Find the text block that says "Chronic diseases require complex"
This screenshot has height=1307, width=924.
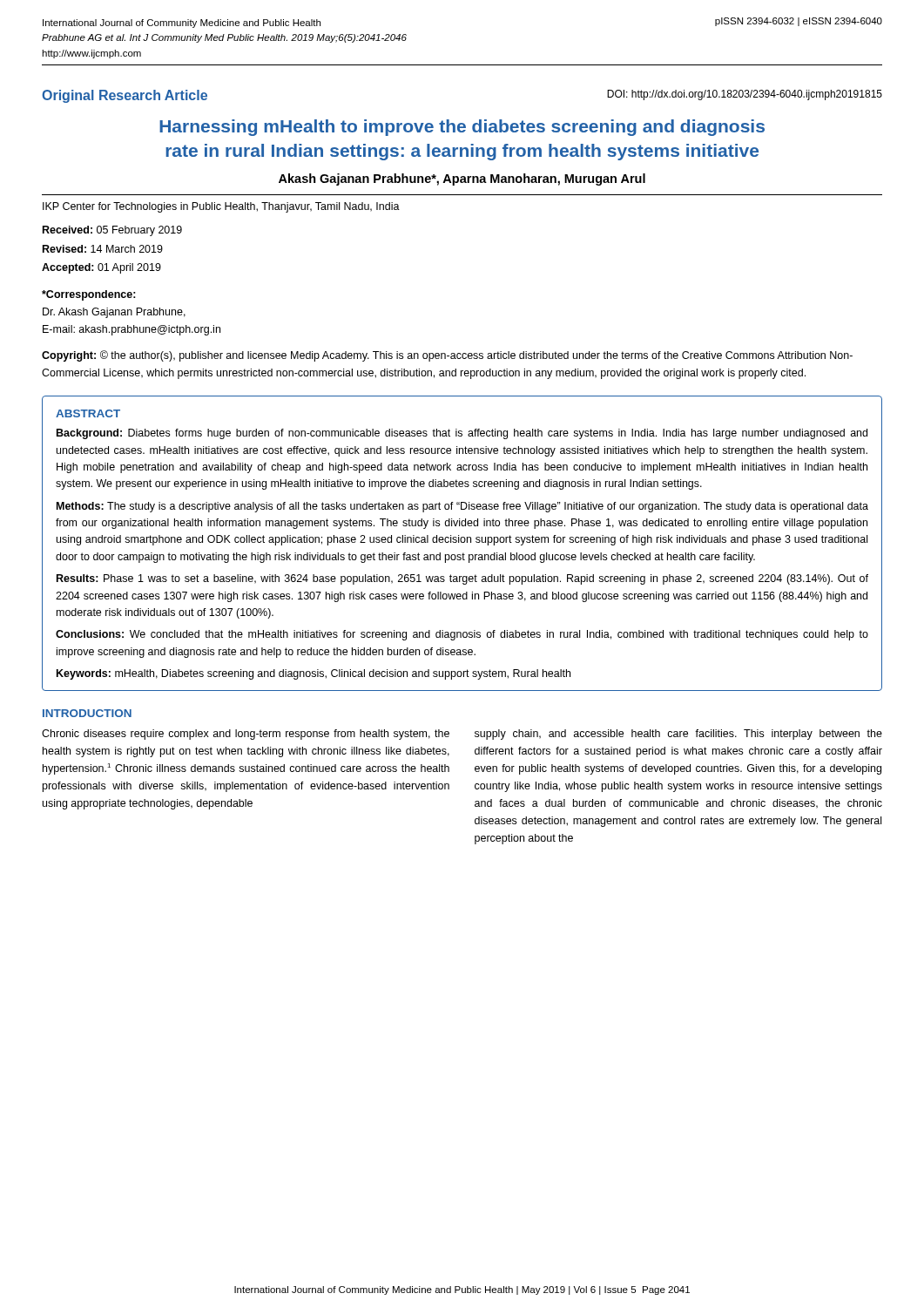(x=246, y=769)
